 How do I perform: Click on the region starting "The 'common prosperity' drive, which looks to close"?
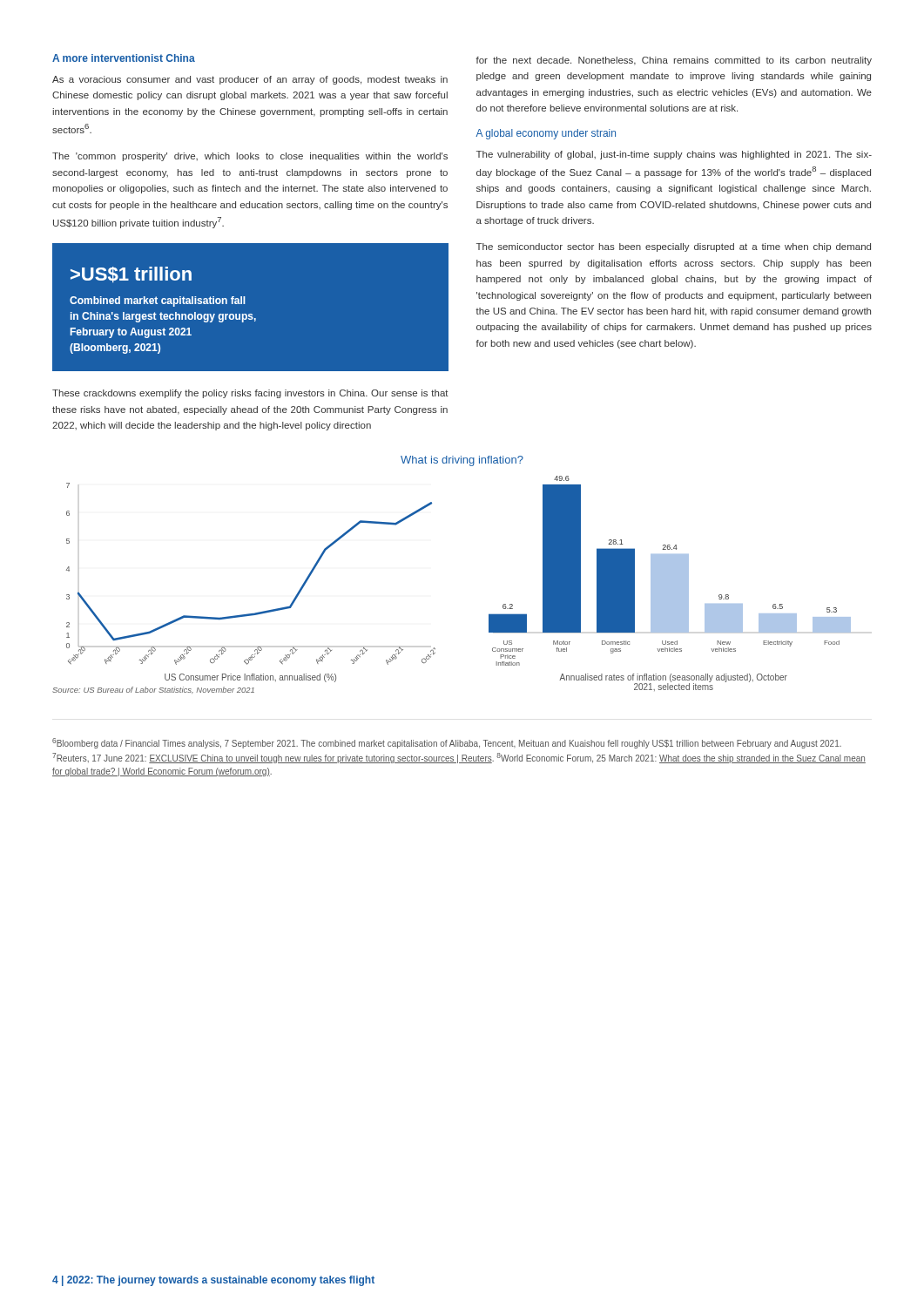250,190
